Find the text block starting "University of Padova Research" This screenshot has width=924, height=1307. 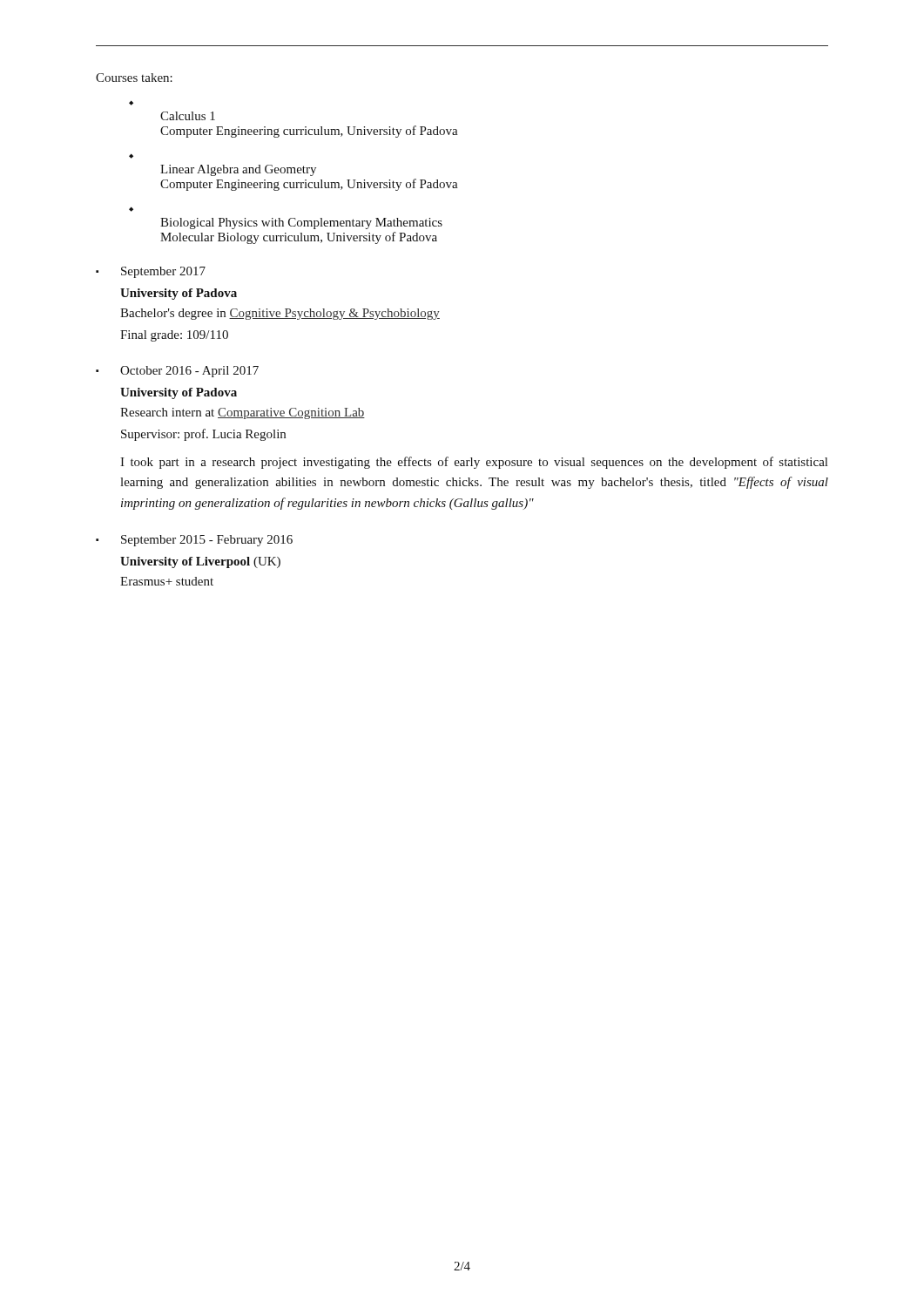[179, 393]
